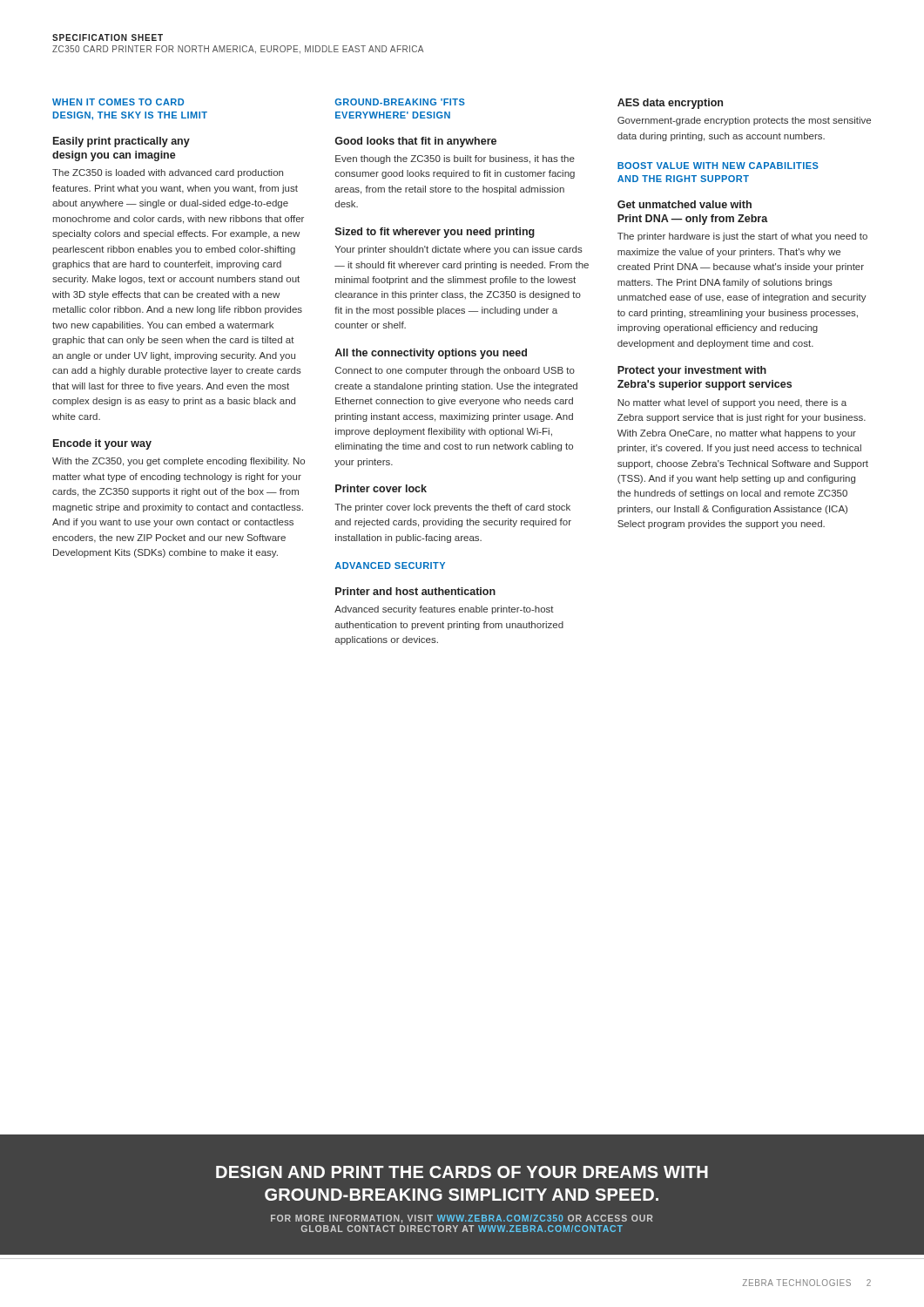Viewport: 924px width, 1307px height.
Task: Find the section header that says "Protect your investment withZebra's superior support"
Action: pos(744,378)
